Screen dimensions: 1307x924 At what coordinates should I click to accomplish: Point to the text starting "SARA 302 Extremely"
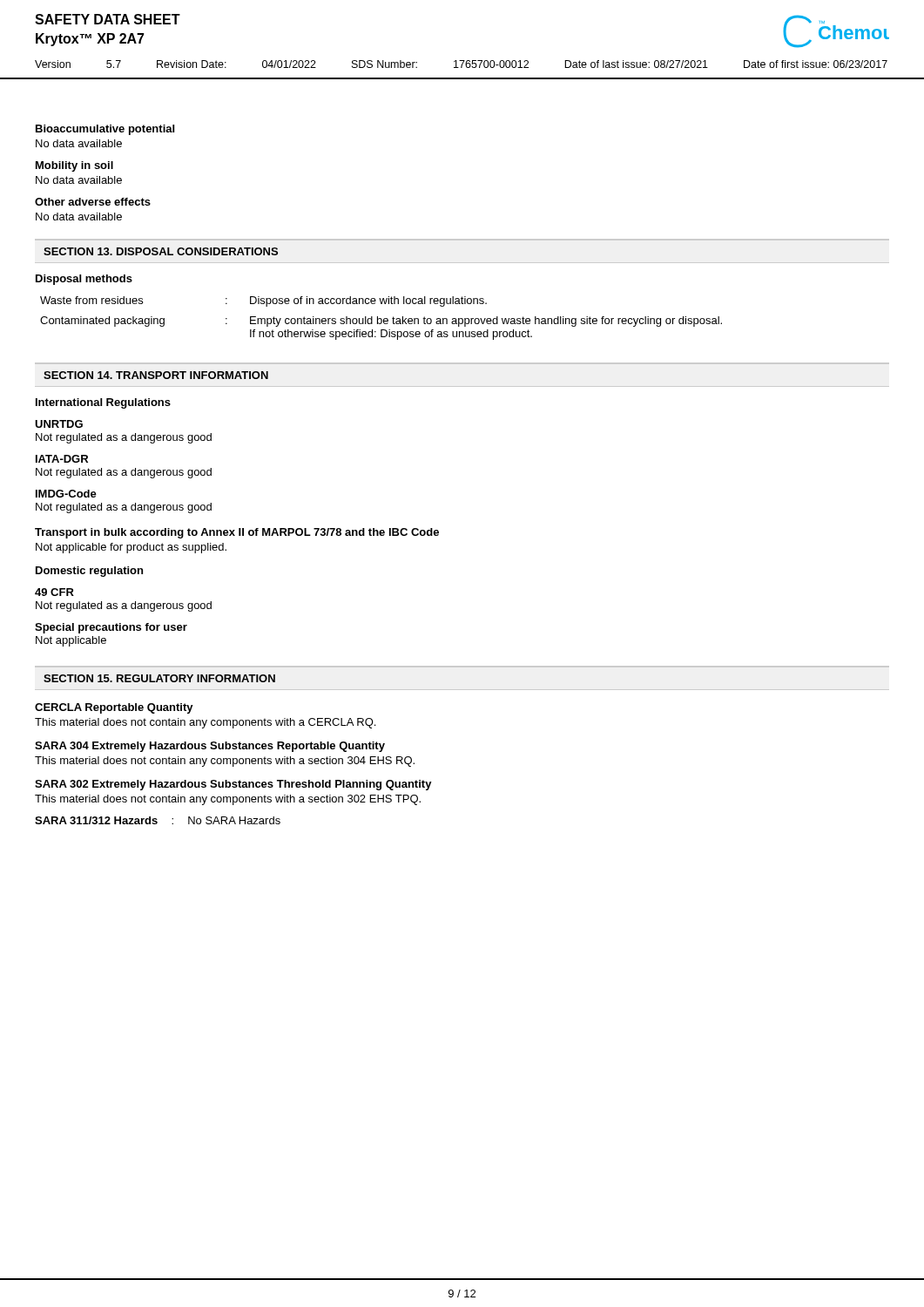tap(233, 784)
